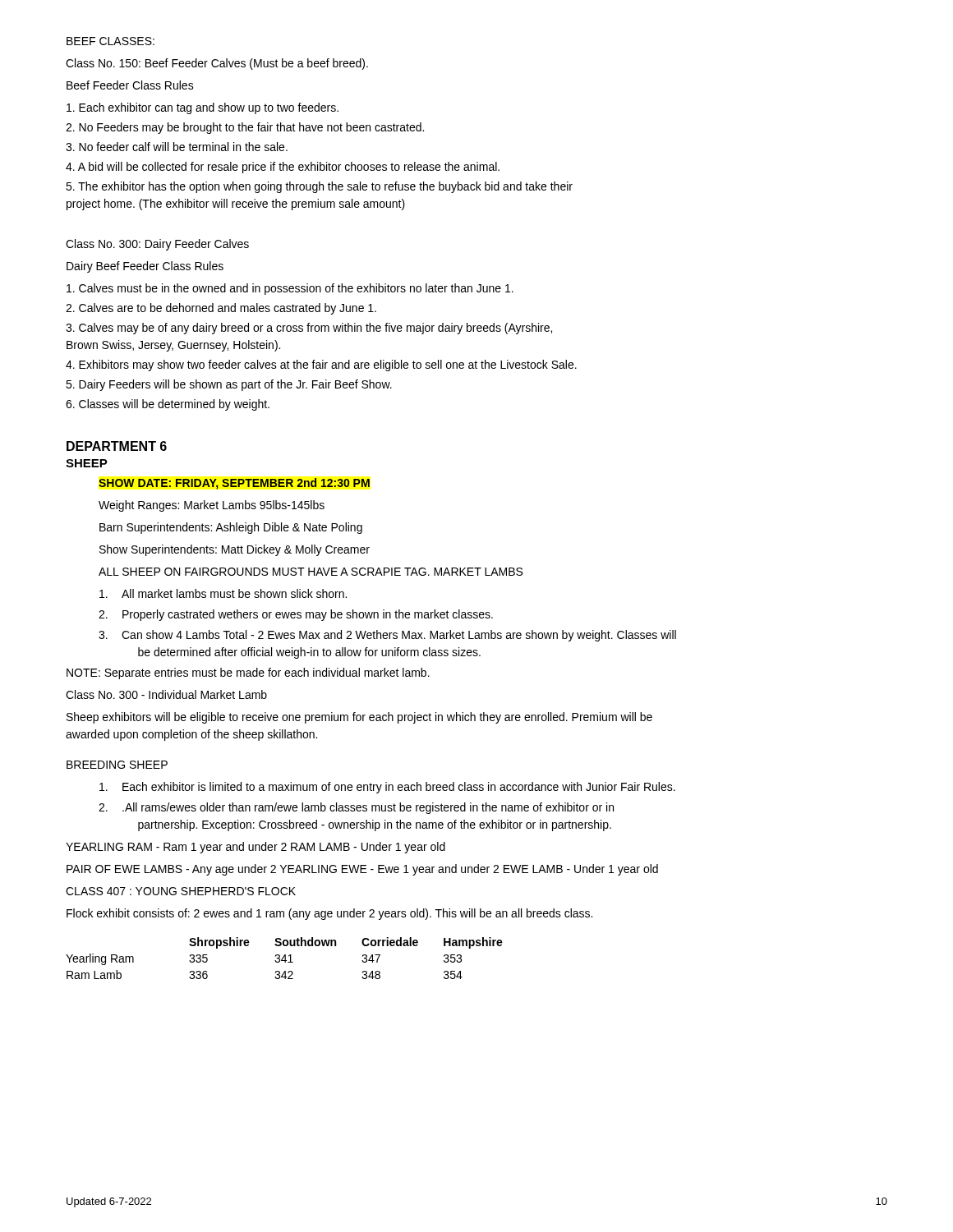Click on the region starting "Dairy Beef Feeder Class Rules"

coord(145,266)
